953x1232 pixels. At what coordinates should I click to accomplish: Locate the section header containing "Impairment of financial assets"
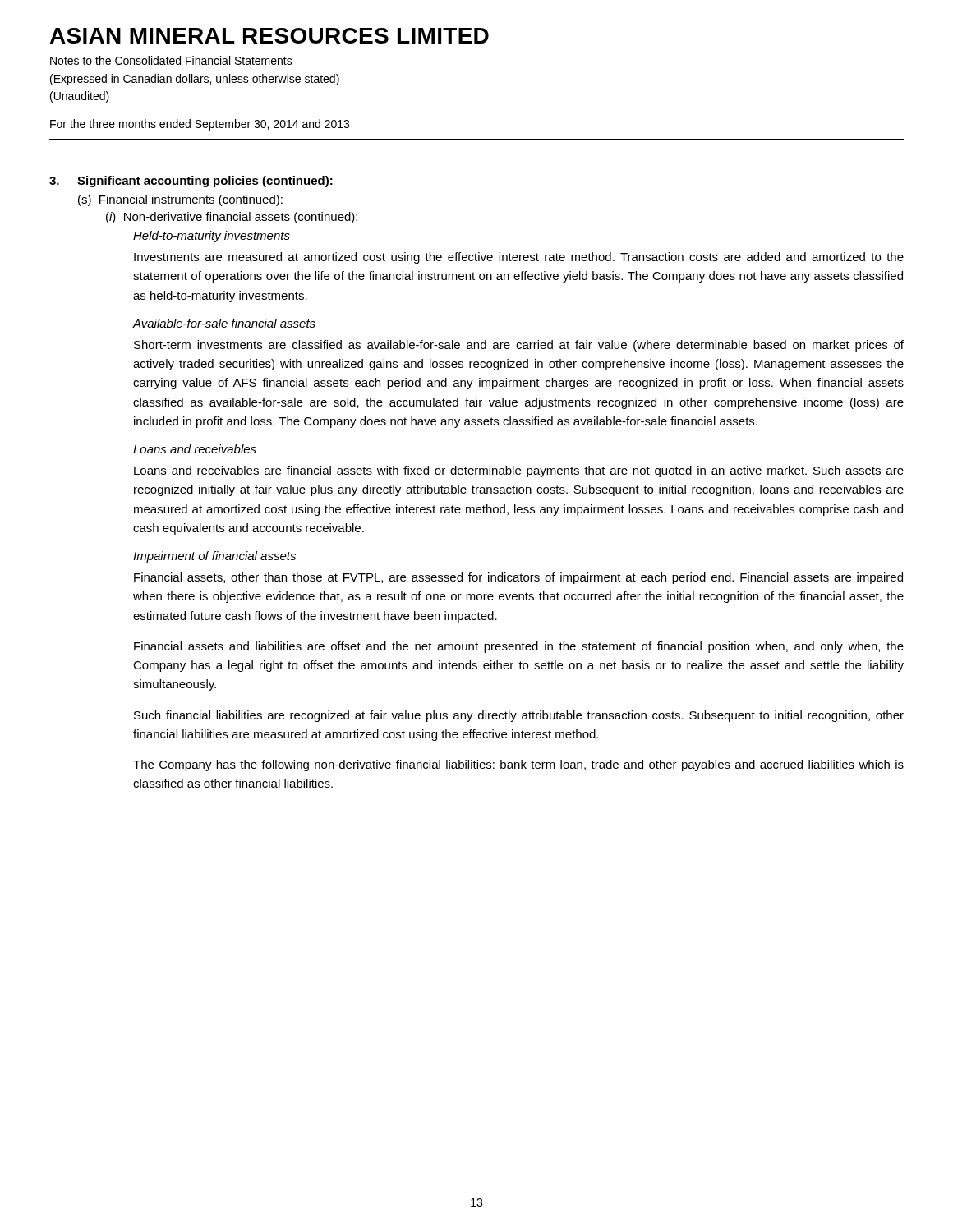[x=215, y=556]
